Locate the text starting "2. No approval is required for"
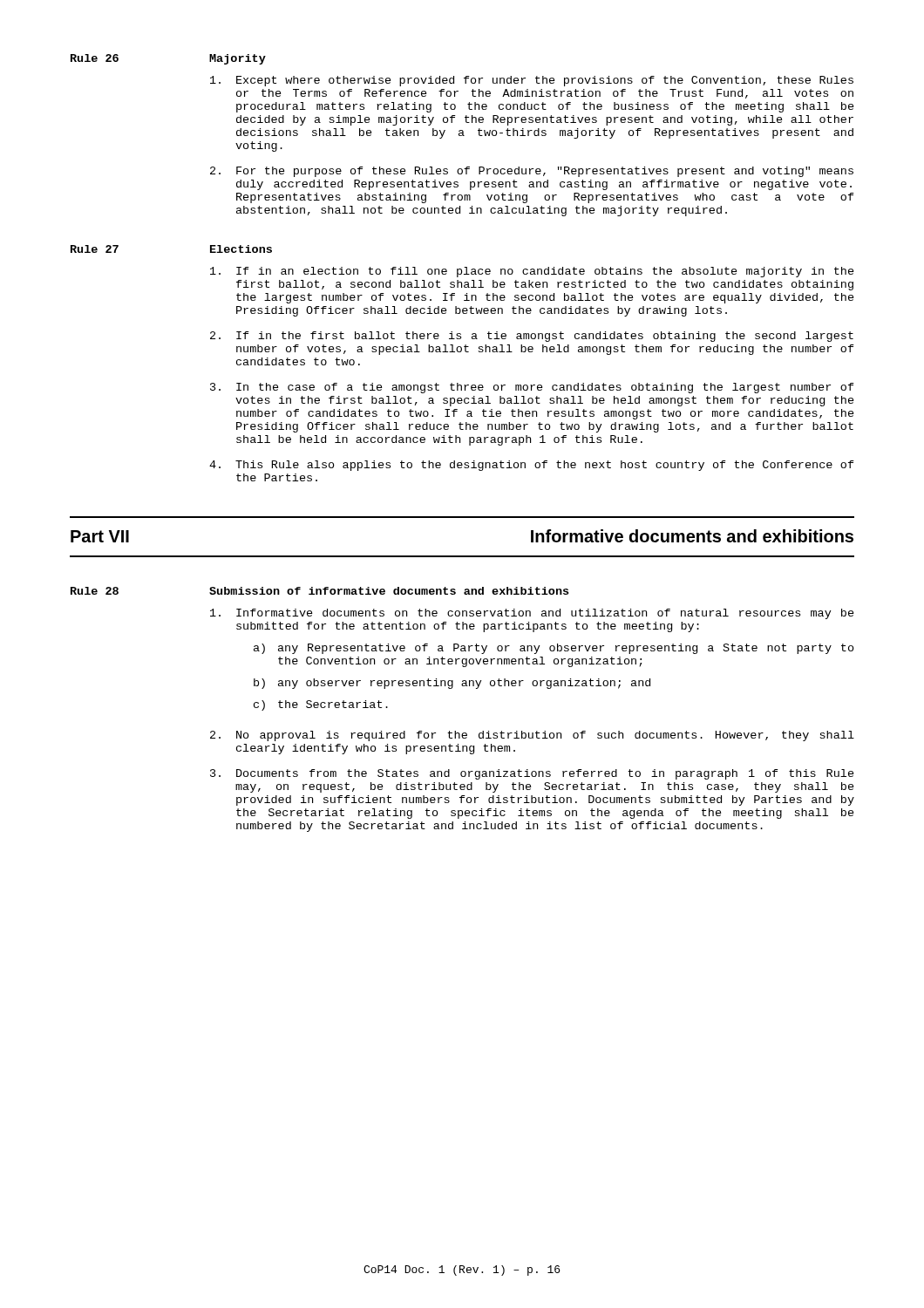Image resolution: width=924 pixels, height=1308 pixels. point(532,742)
